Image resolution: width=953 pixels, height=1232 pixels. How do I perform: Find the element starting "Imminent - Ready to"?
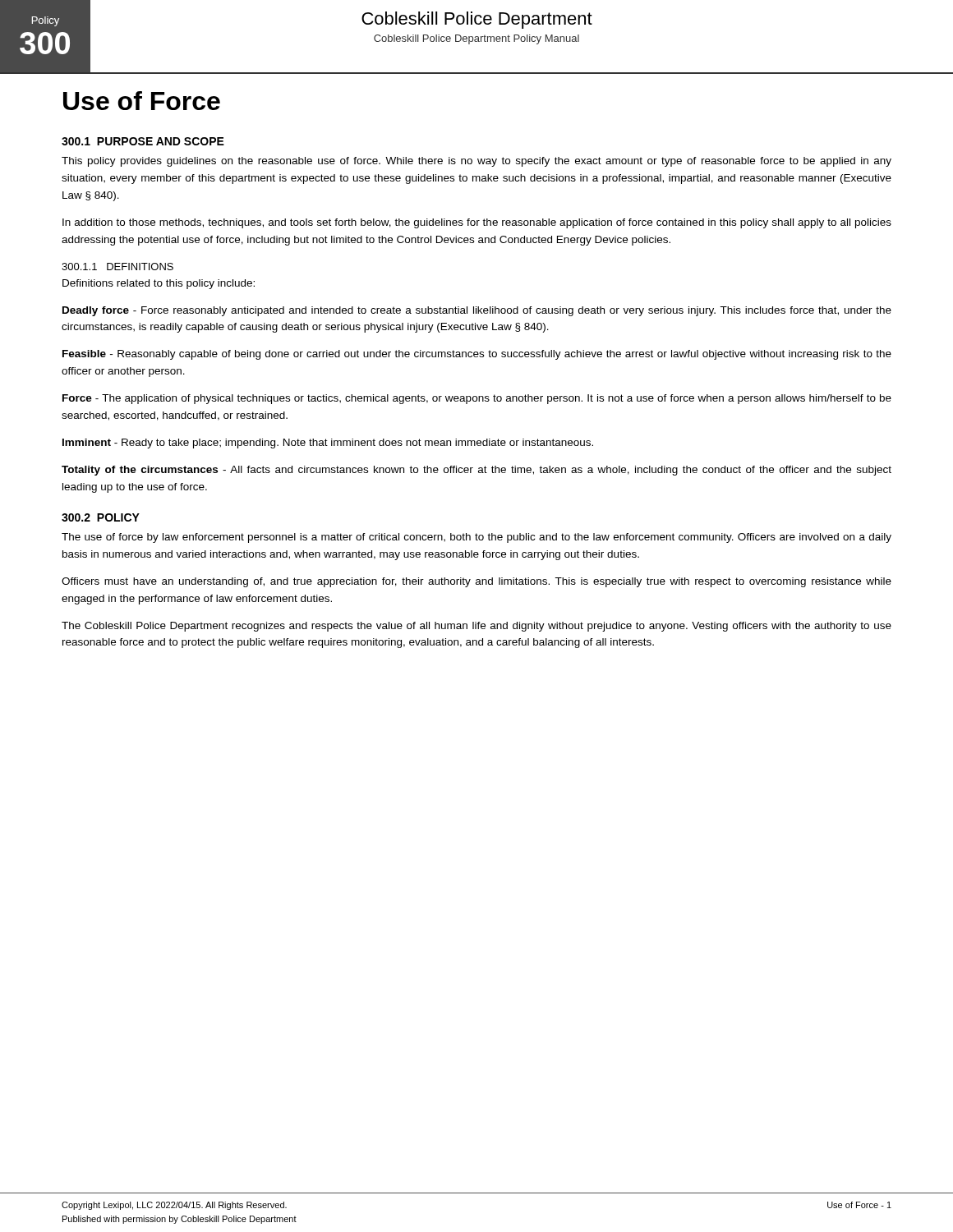pyautogui.click(x=328, y=442)
